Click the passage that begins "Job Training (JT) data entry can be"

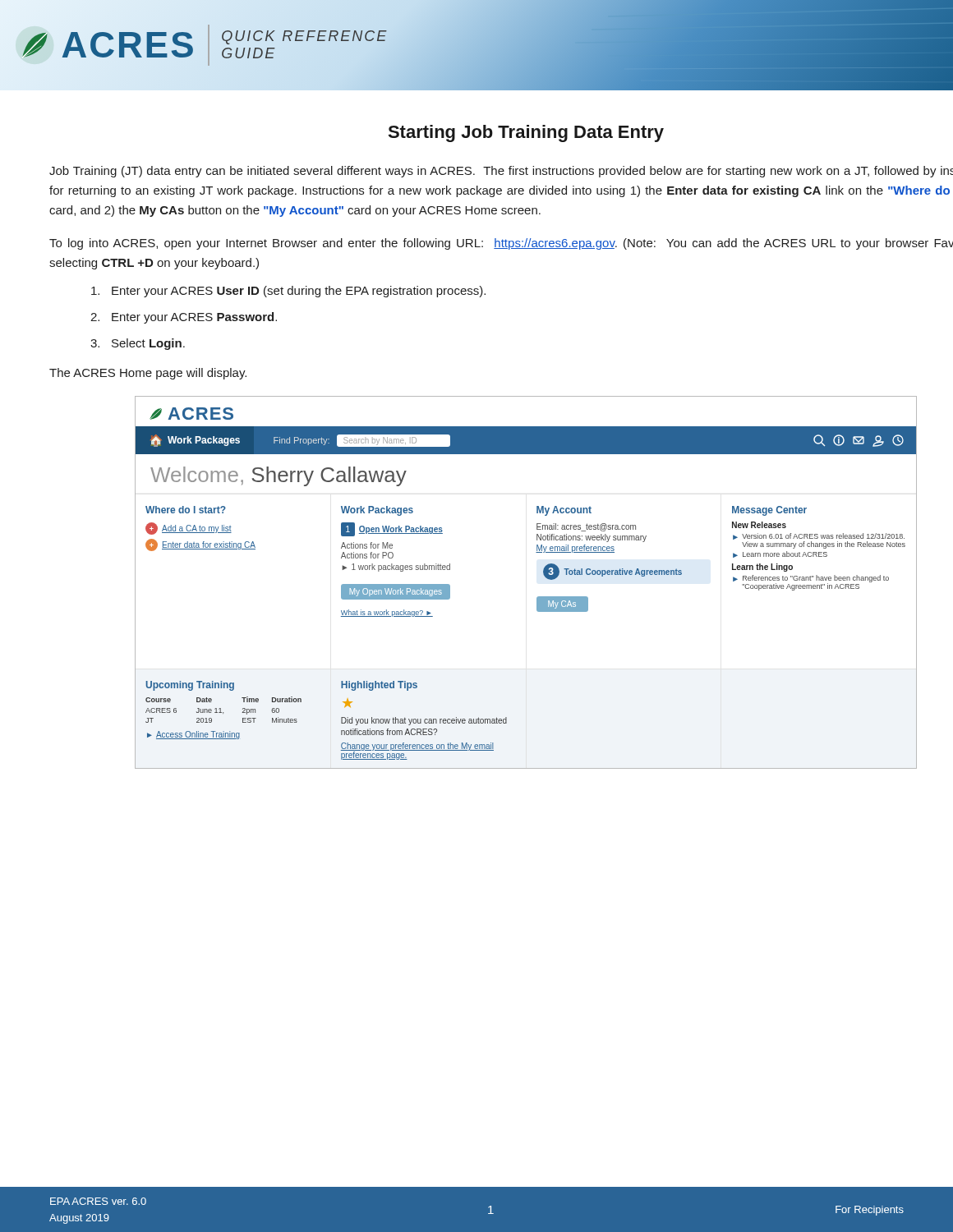pos(501,190)
